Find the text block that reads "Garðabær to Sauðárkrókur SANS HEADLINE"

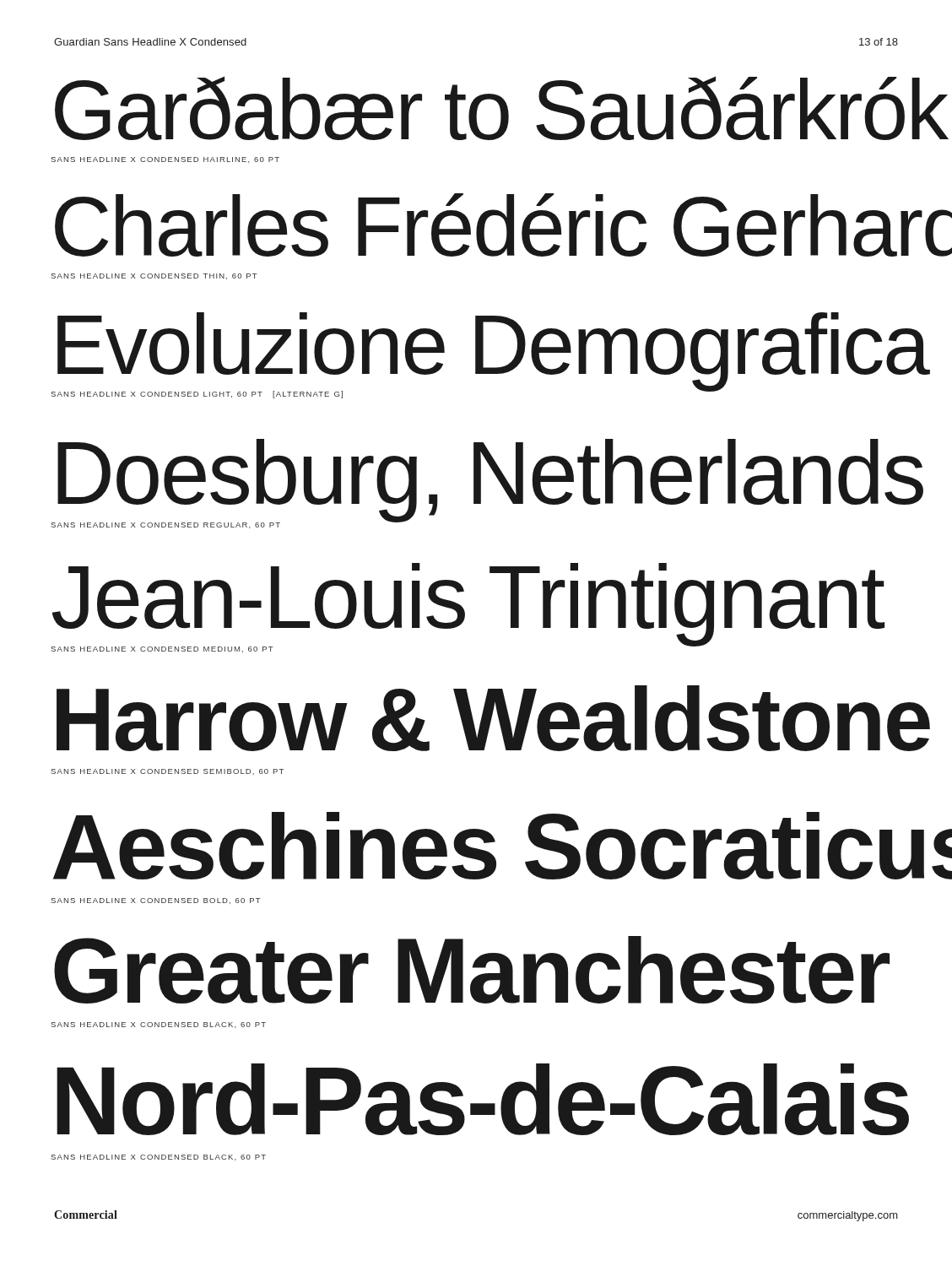click(476, 116)
